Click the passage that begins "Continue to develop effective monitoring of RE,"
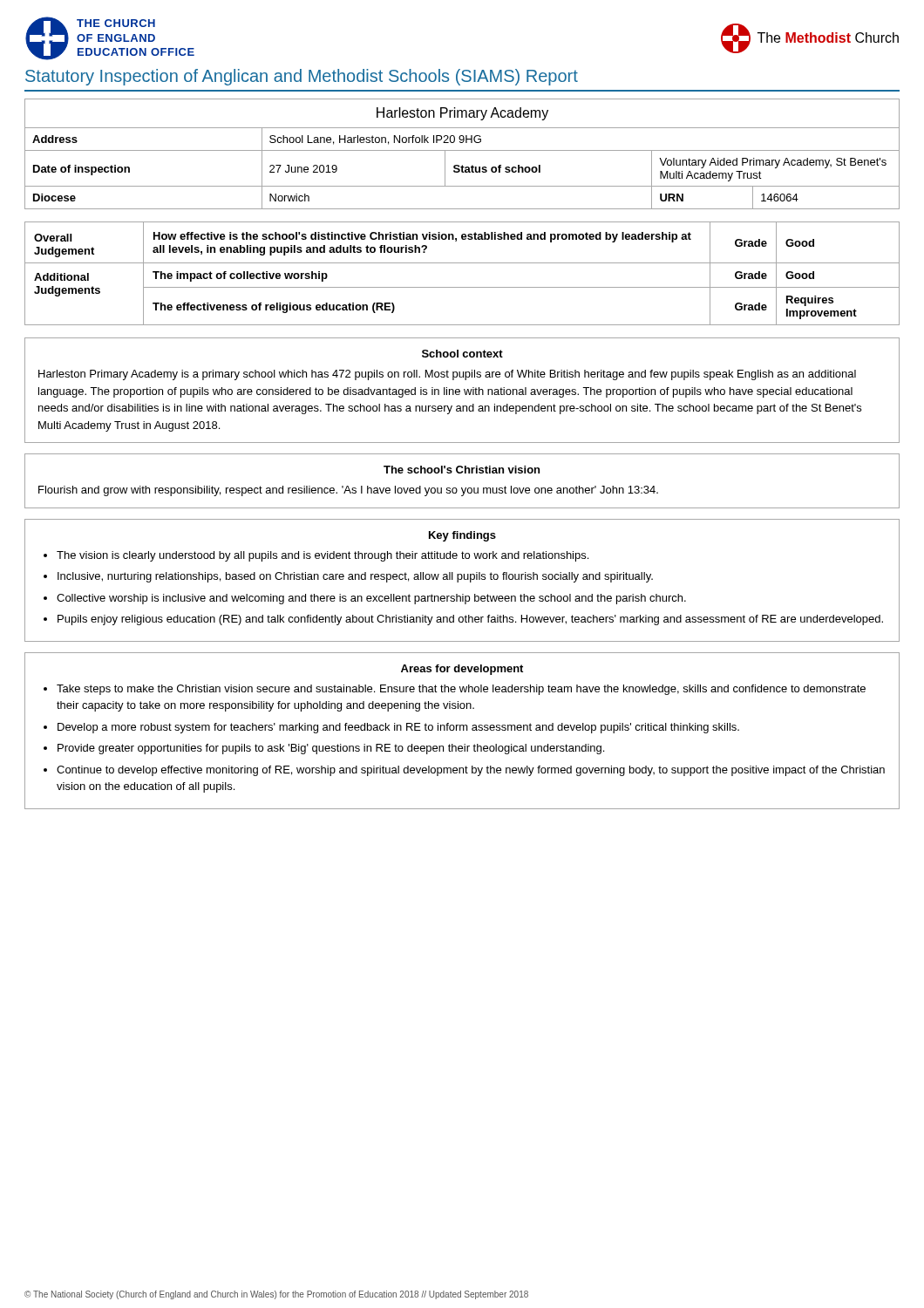Viewport: 924px width, 1308px height. point(471,778)
